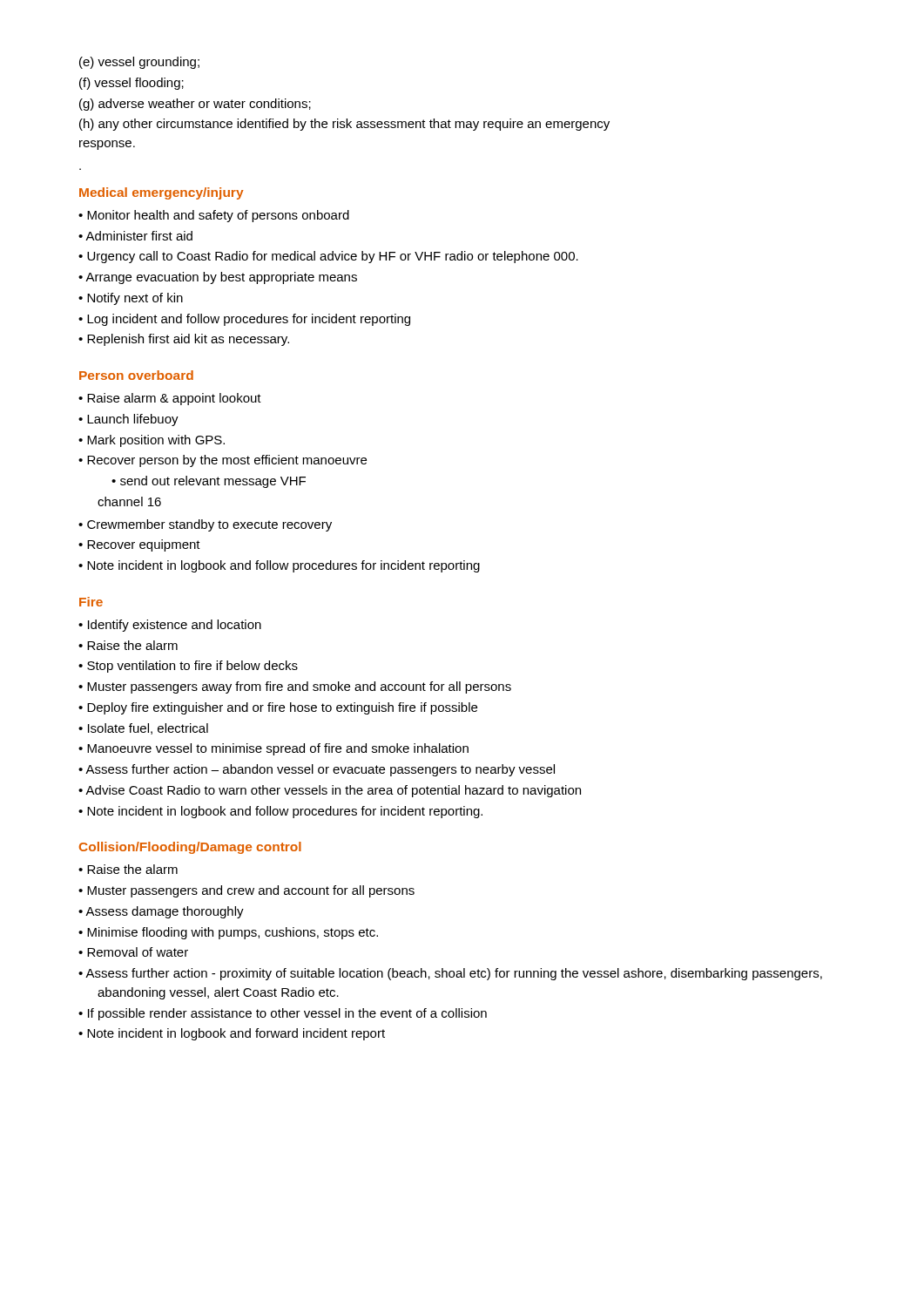
Task: Click on the element starting "(e) vessel grounding;"
Action: point(139,61)
